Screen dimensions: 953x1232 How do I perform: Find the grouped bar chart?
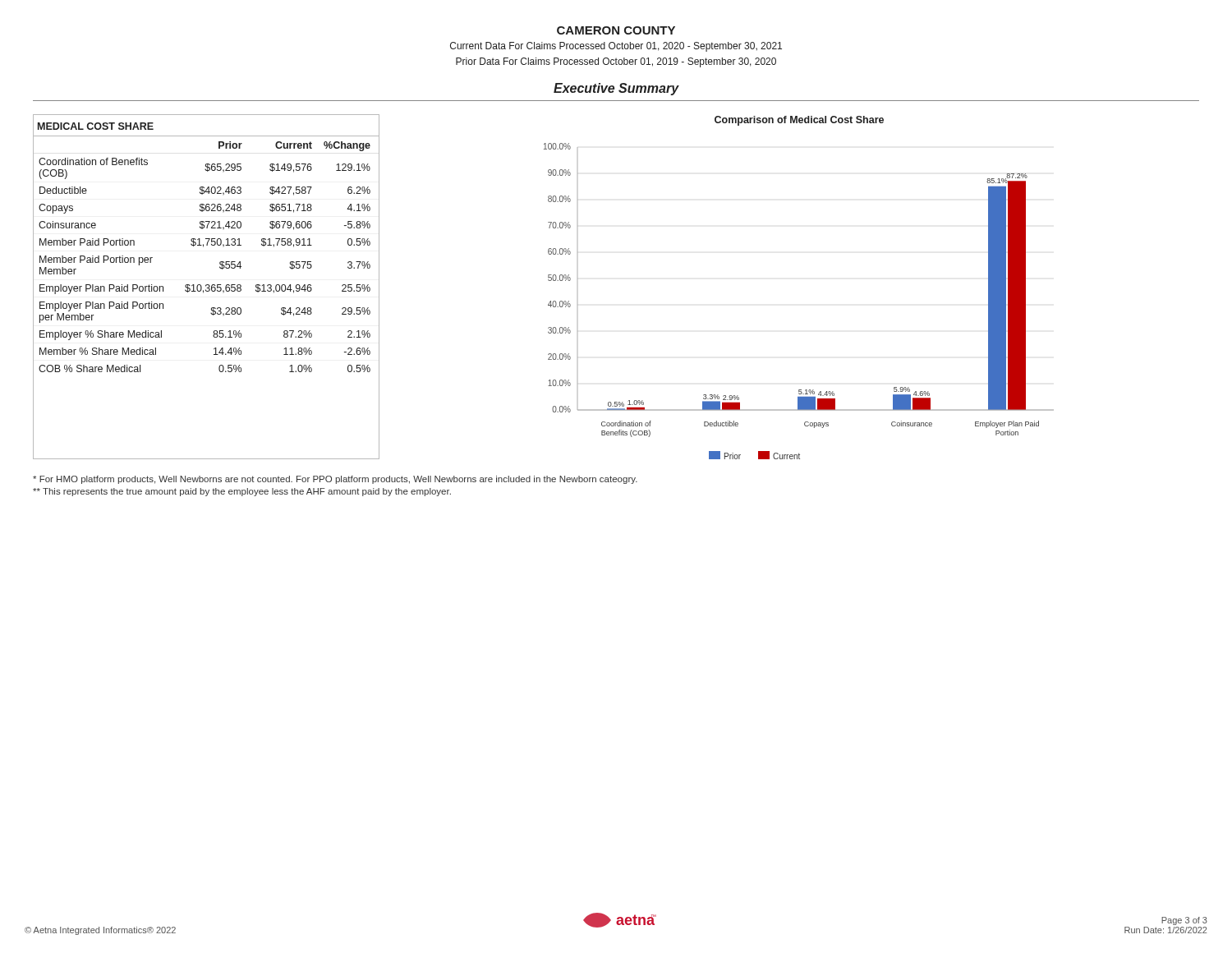click(799, 287)
